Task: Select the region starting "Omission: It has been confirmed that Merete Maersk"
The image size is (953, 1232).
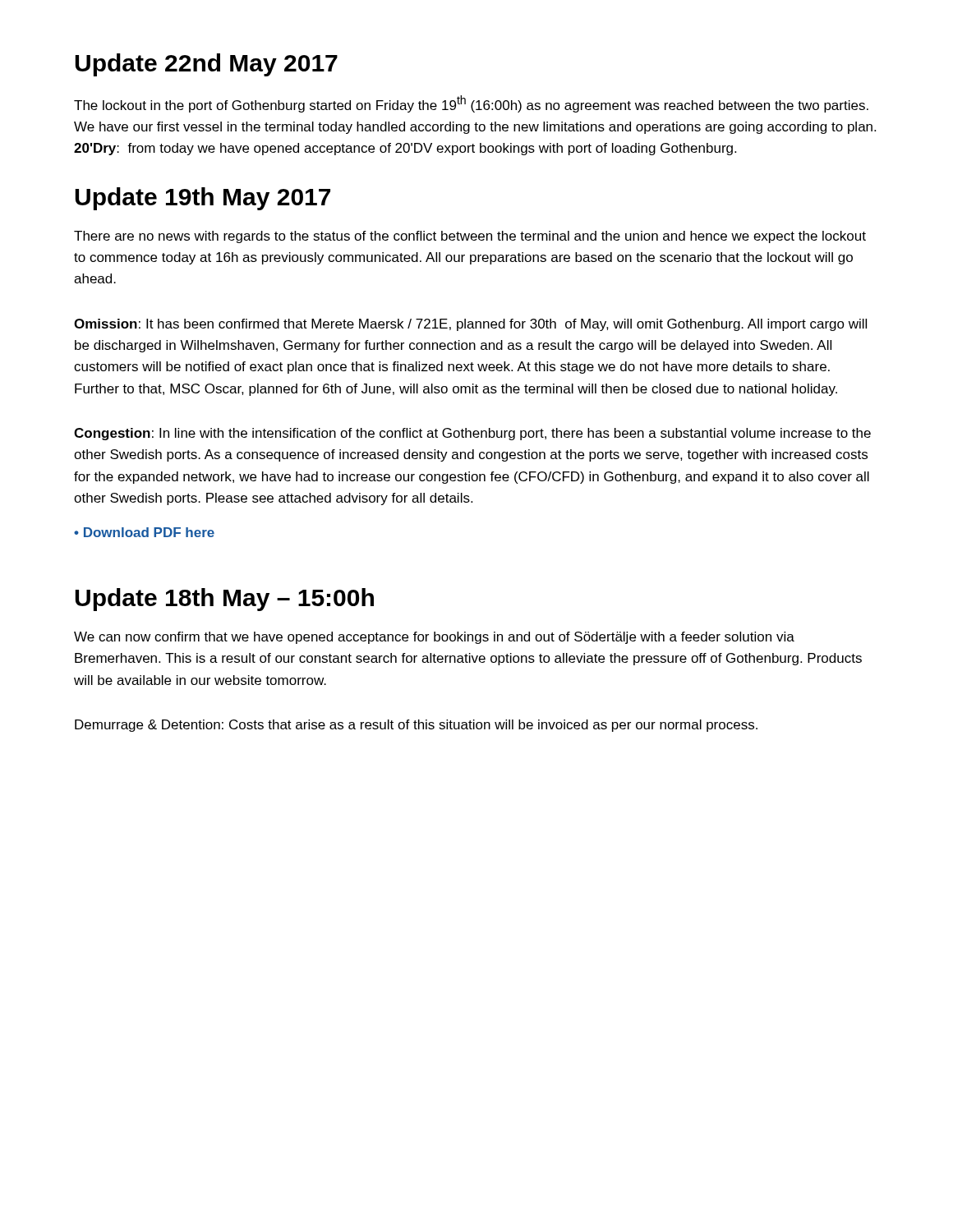Action: click(476, 357)
